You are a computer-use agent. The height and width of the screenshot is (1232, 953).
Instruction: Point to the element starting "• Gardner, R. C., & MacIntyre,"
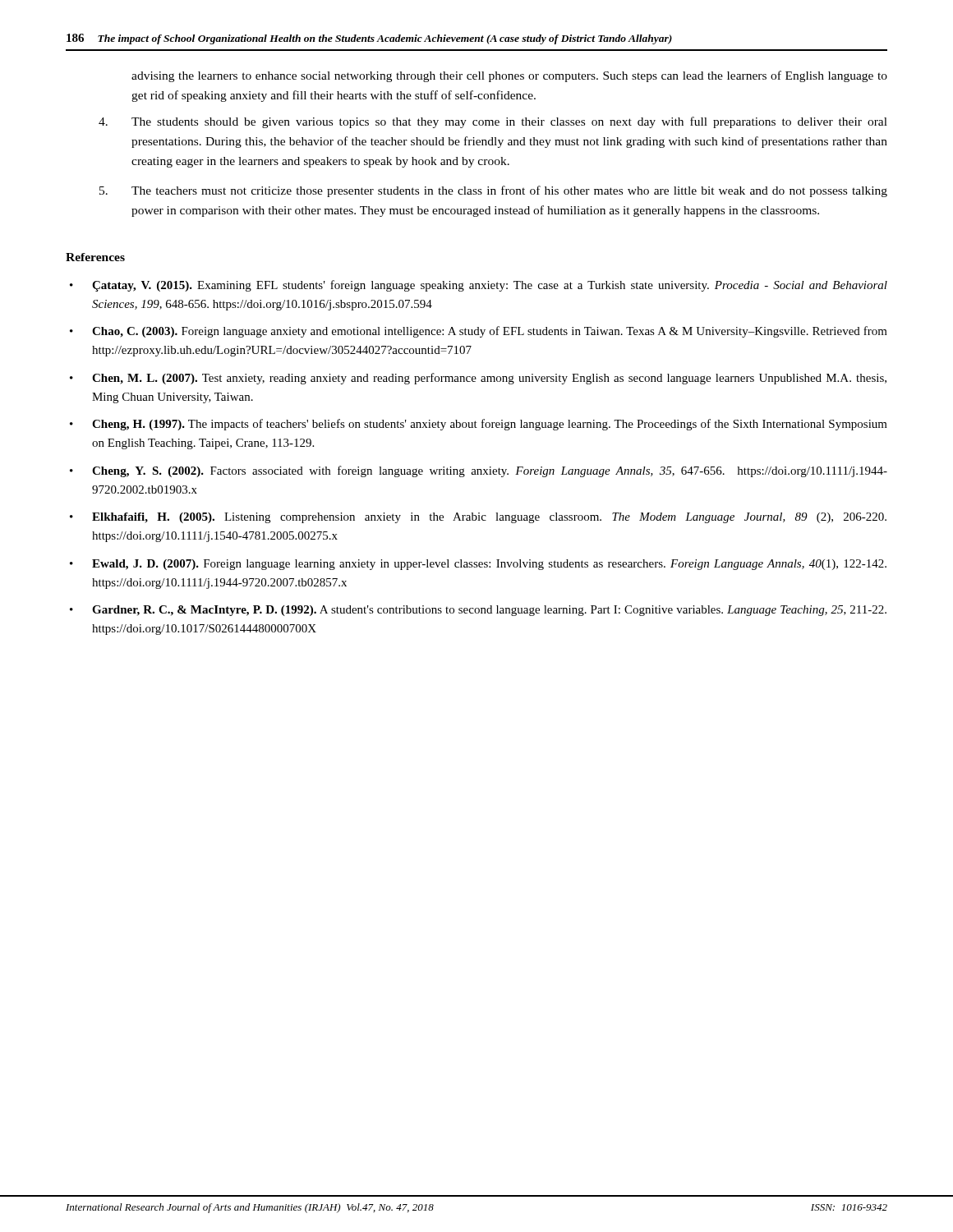coord(476,620)
